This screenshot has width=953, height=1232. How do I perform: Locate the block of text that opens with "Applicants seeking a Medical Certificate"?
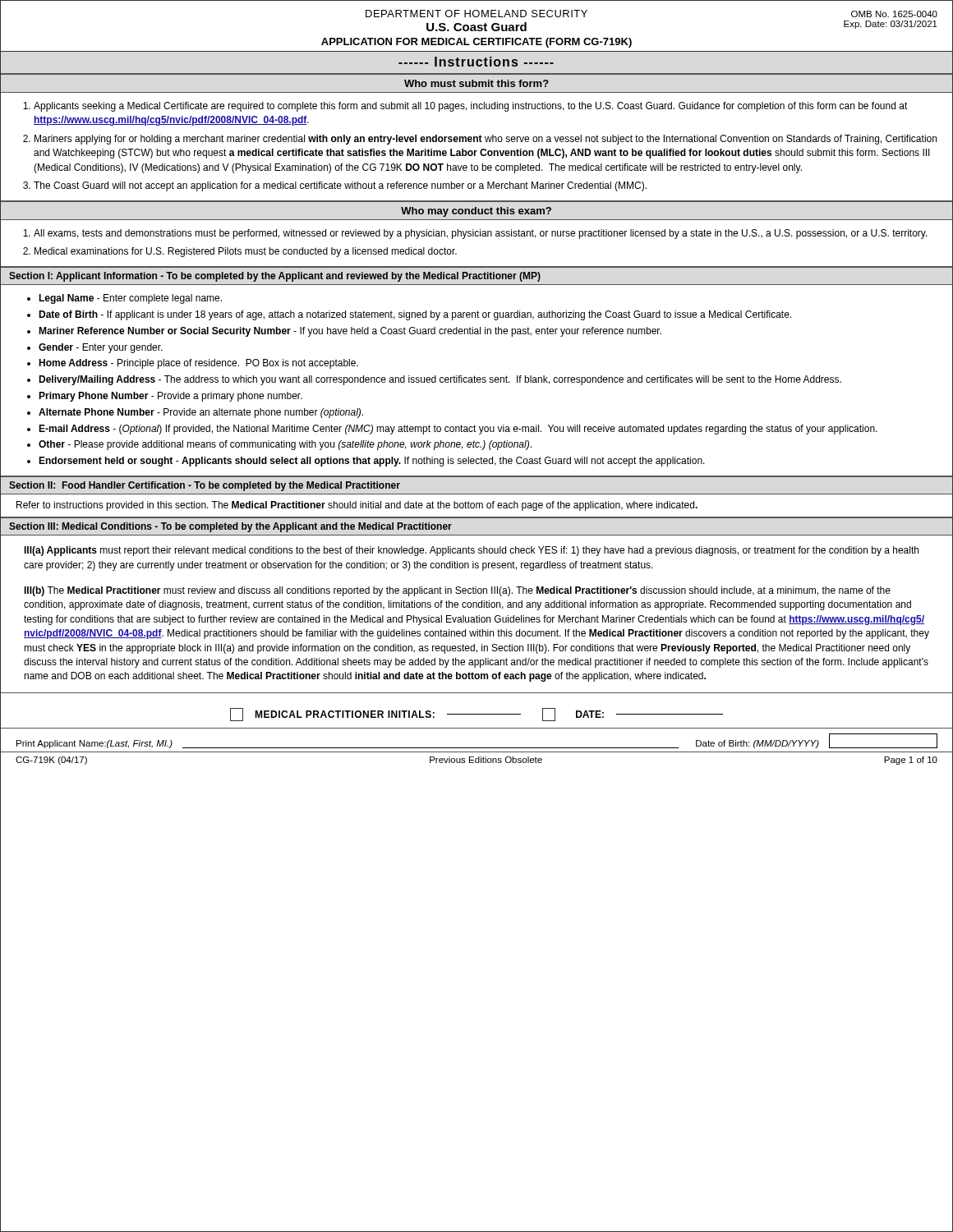point(470,113)
